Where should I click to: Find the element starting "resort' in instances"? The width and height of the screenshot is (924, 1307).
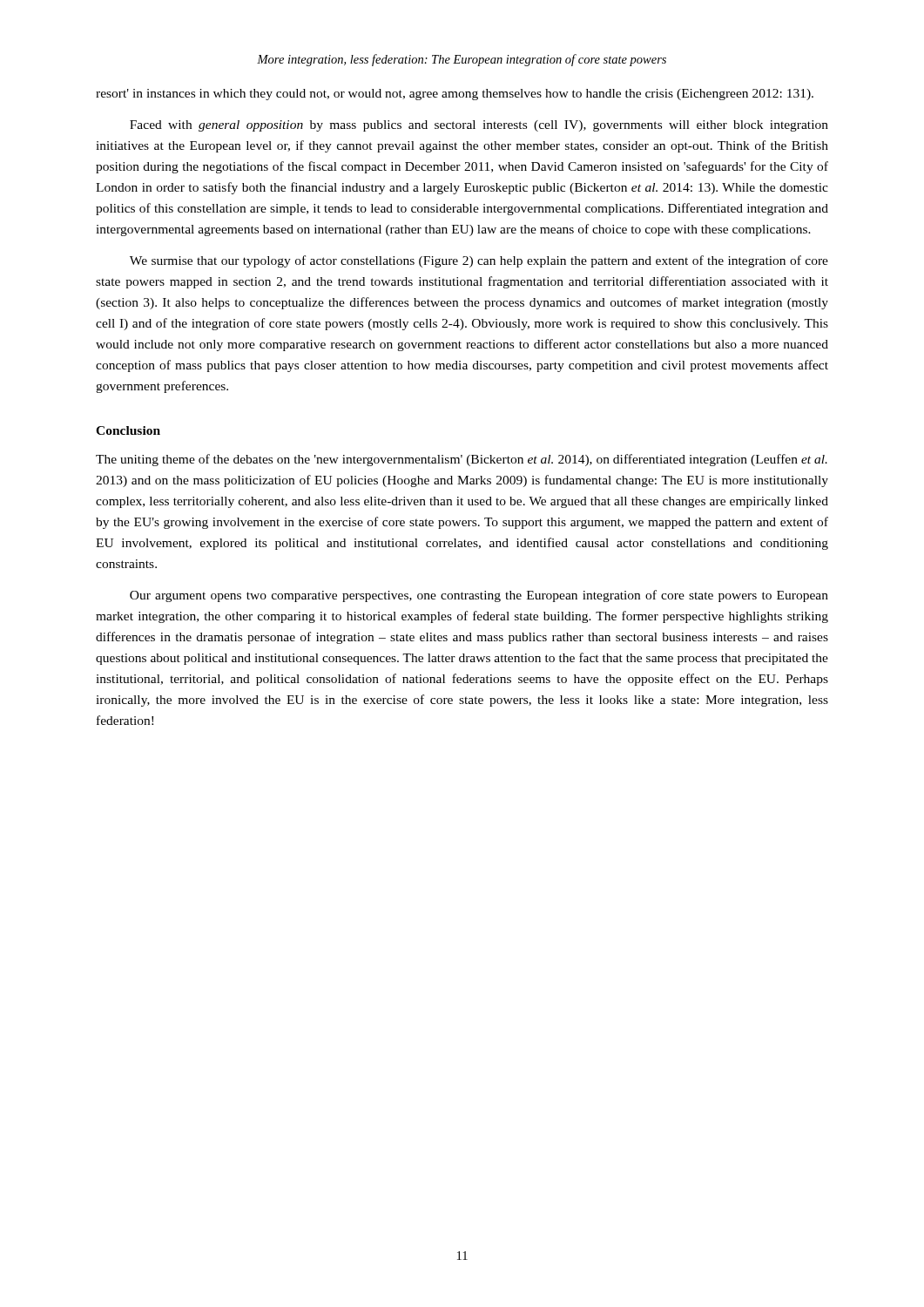tap(462, 93)
